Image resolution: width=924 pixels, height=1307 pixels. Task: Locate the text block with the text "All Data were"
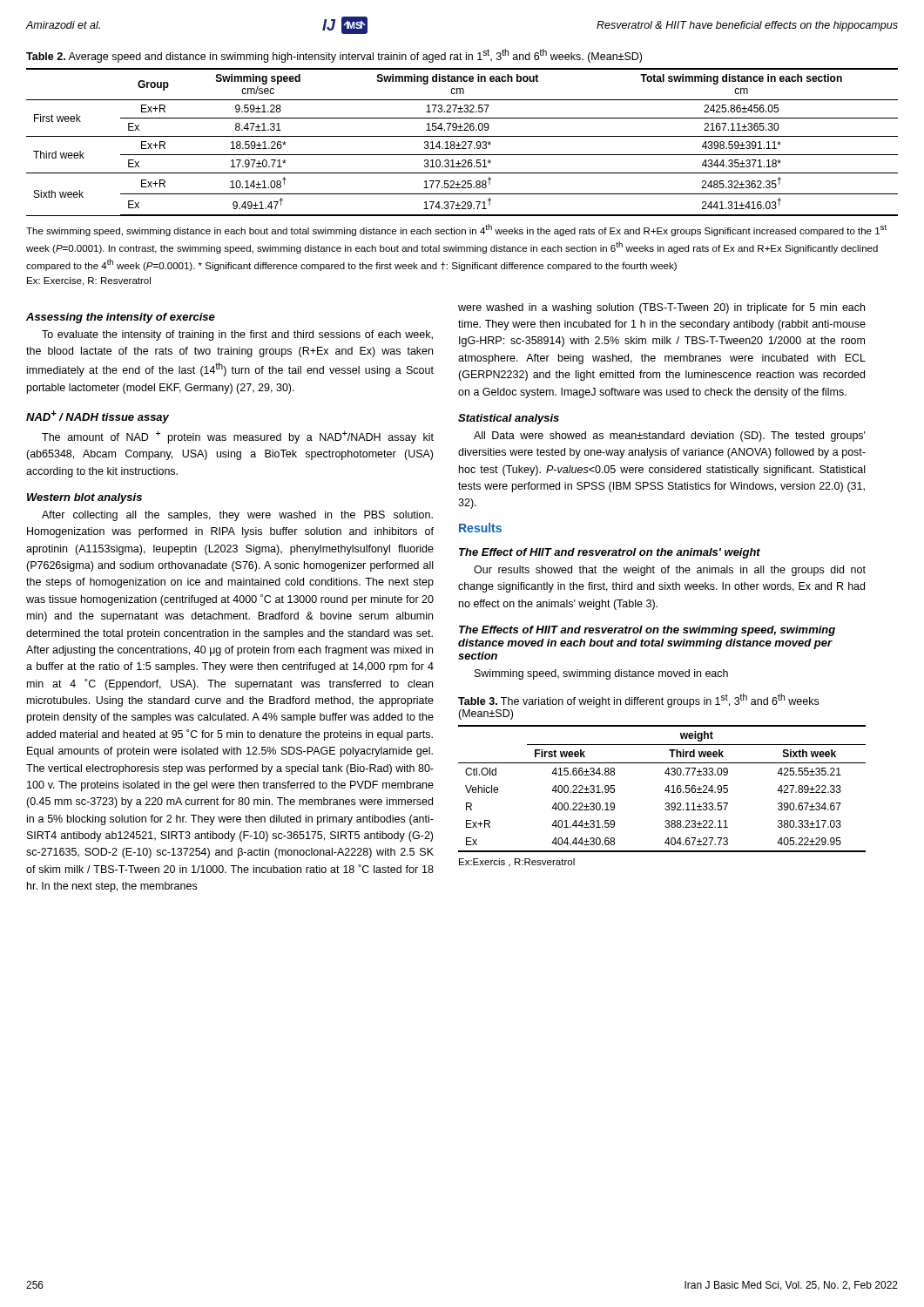(662, 470)
